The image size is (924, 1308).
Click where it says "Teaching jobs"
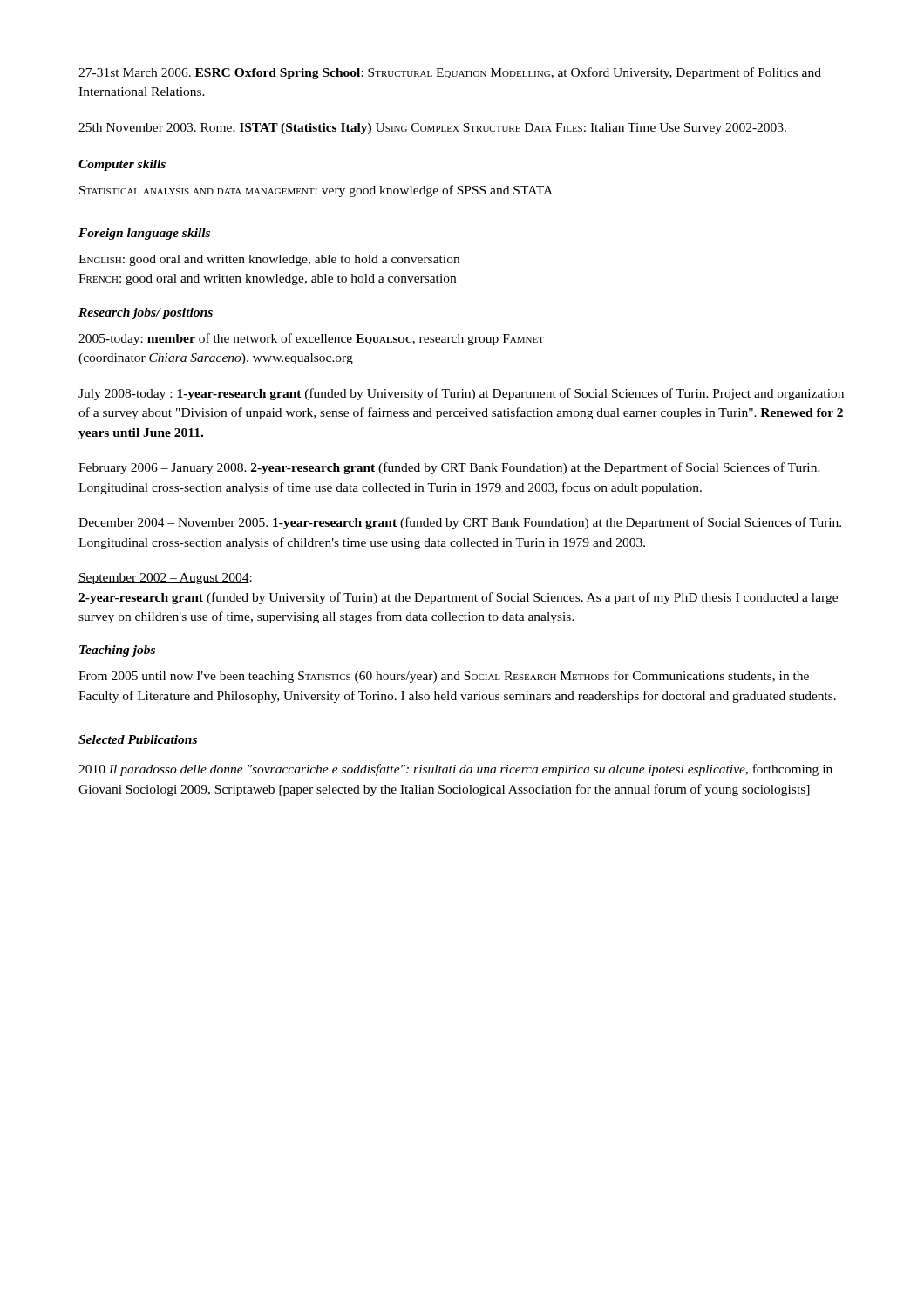click(117, 650)
